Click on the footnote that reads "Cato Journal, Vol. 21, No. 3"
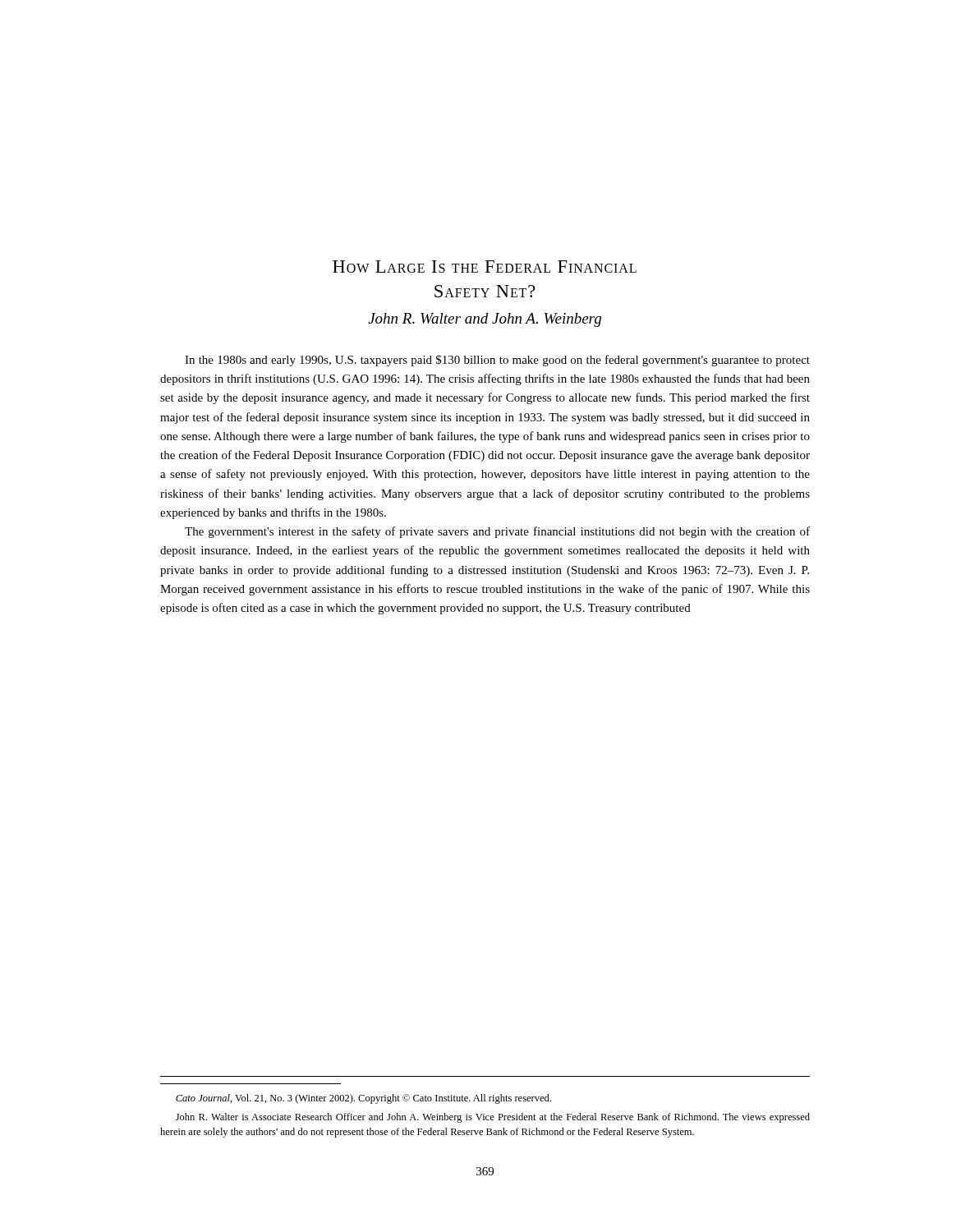This screenshot has height=1232, width=970. [485, 1115]
